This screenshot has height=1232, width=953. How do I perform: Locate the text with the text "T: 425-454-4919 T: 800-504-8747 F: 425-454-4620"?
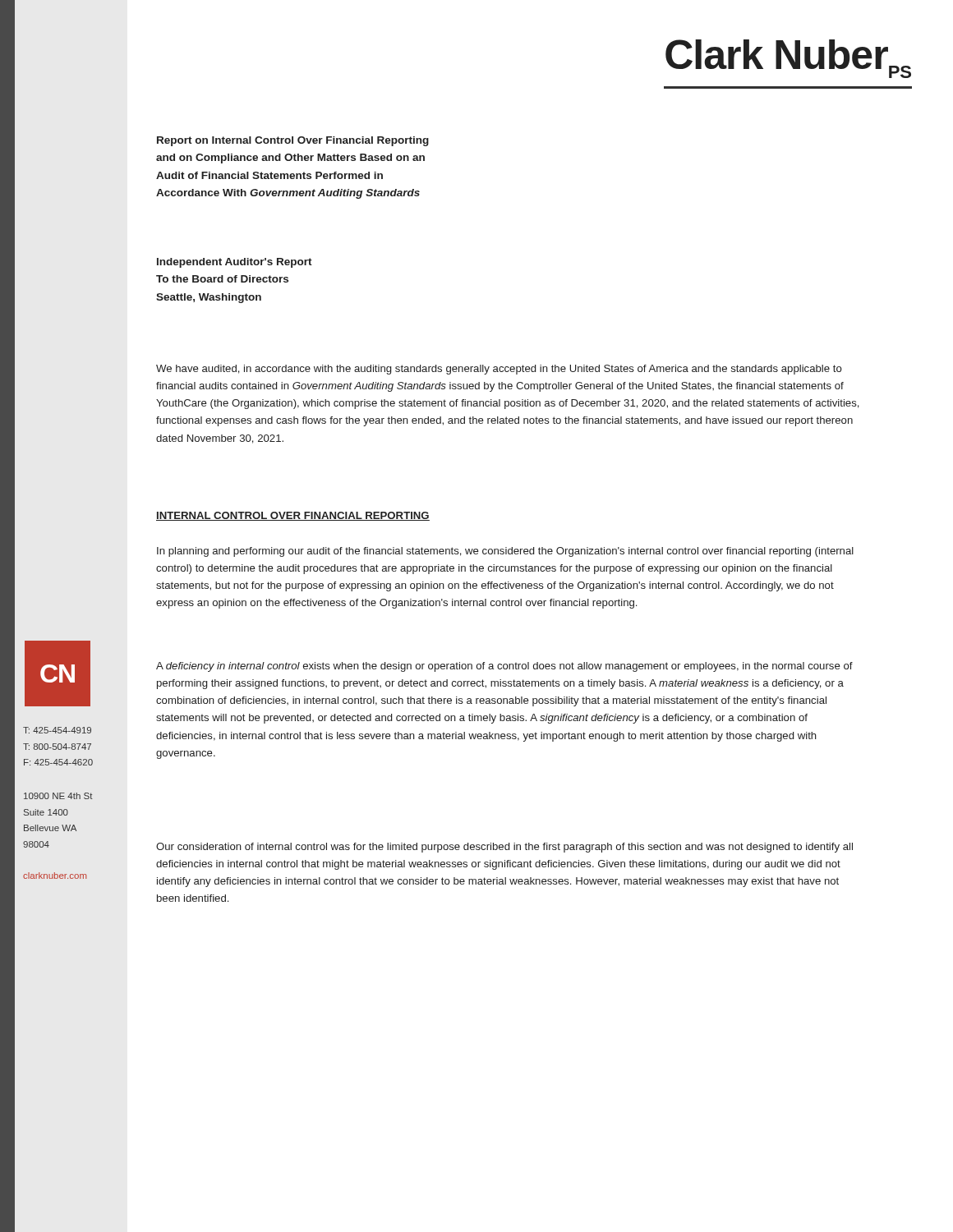click(58, 746)
